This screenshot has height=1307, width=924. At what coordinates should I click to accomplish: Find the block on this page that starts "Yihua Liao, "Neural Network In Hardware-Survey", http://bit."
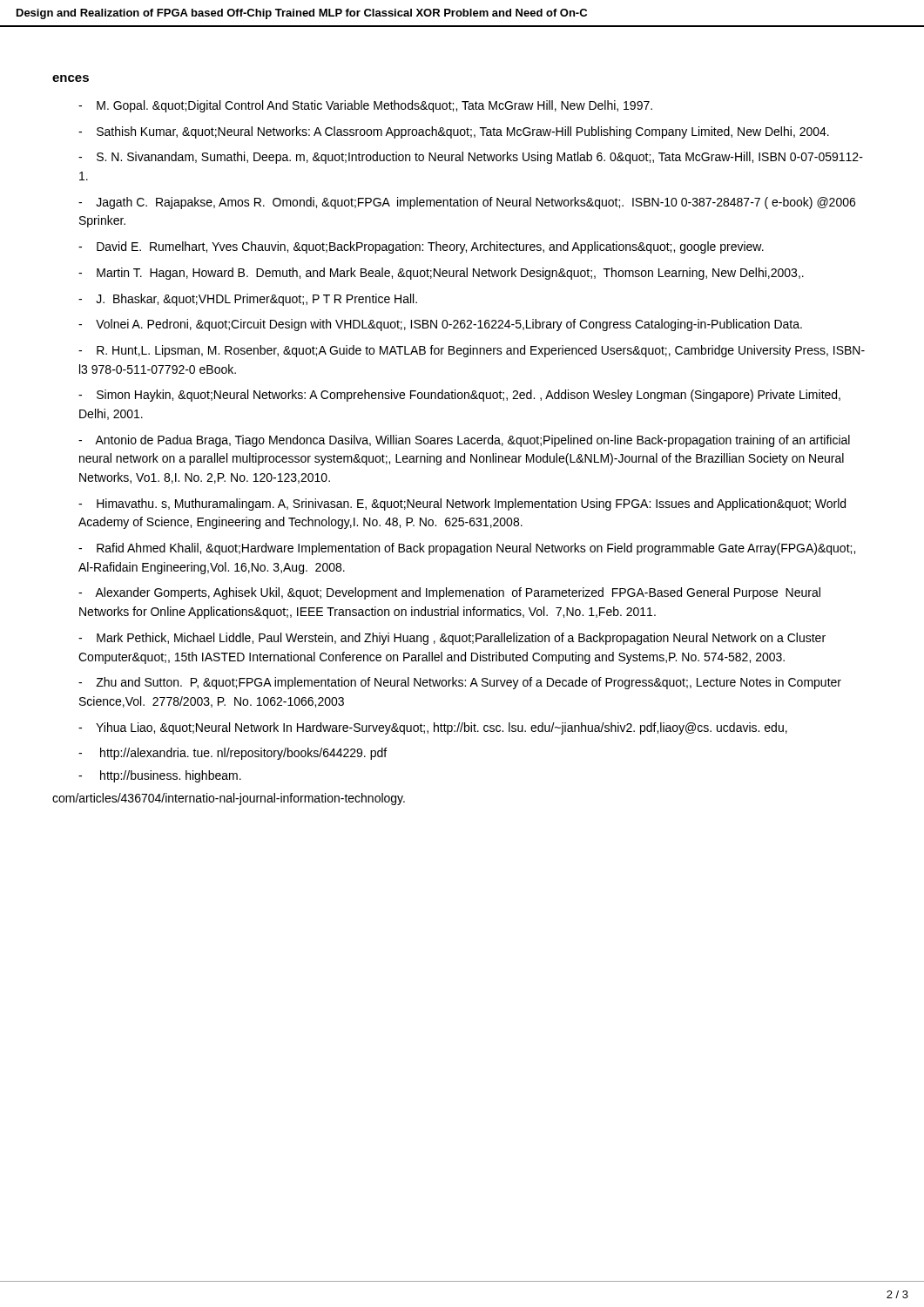[433, 727]
